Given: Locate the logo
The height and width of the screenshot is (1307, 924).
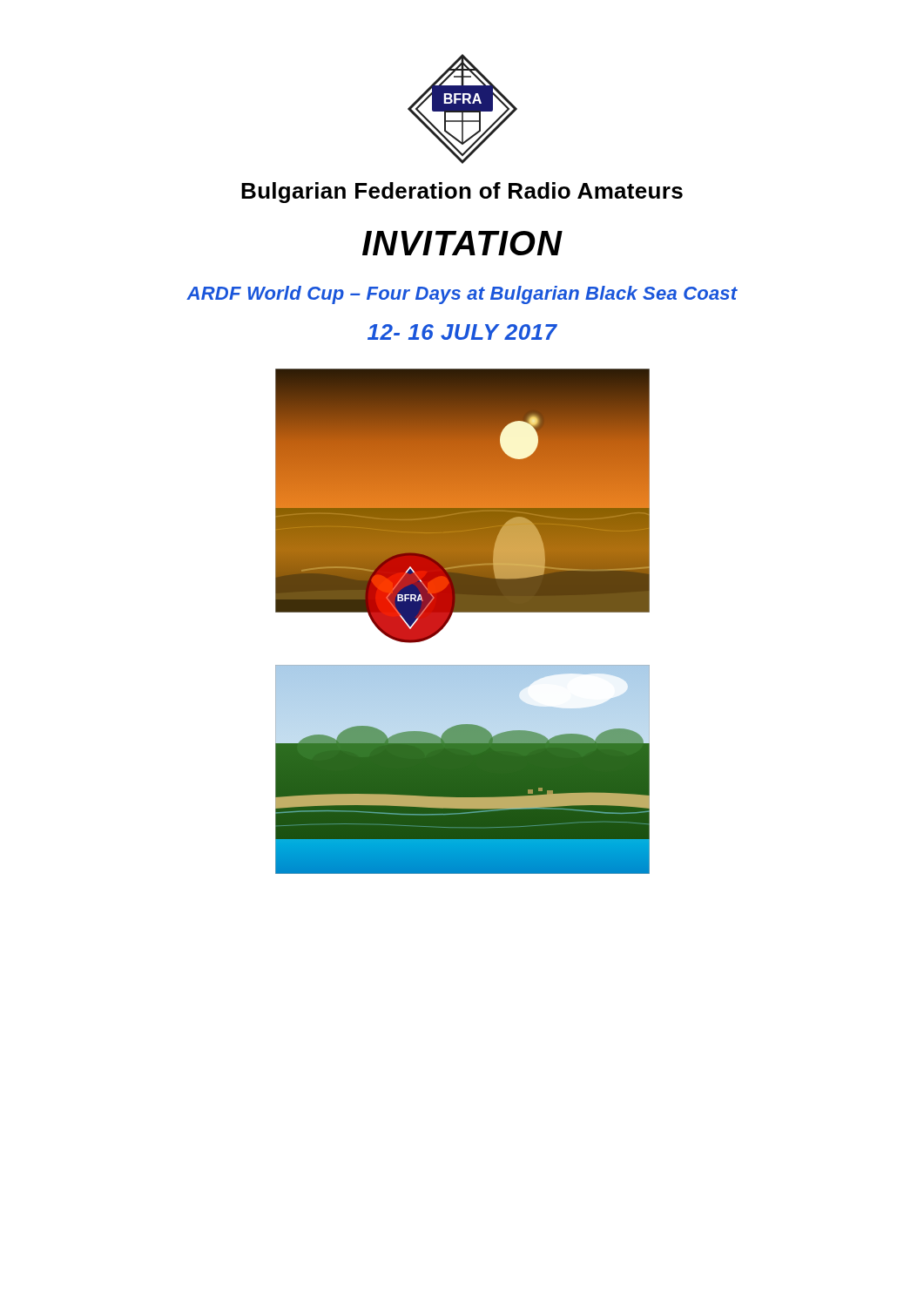Looking at the screenshot, I should tap(462, 84).
